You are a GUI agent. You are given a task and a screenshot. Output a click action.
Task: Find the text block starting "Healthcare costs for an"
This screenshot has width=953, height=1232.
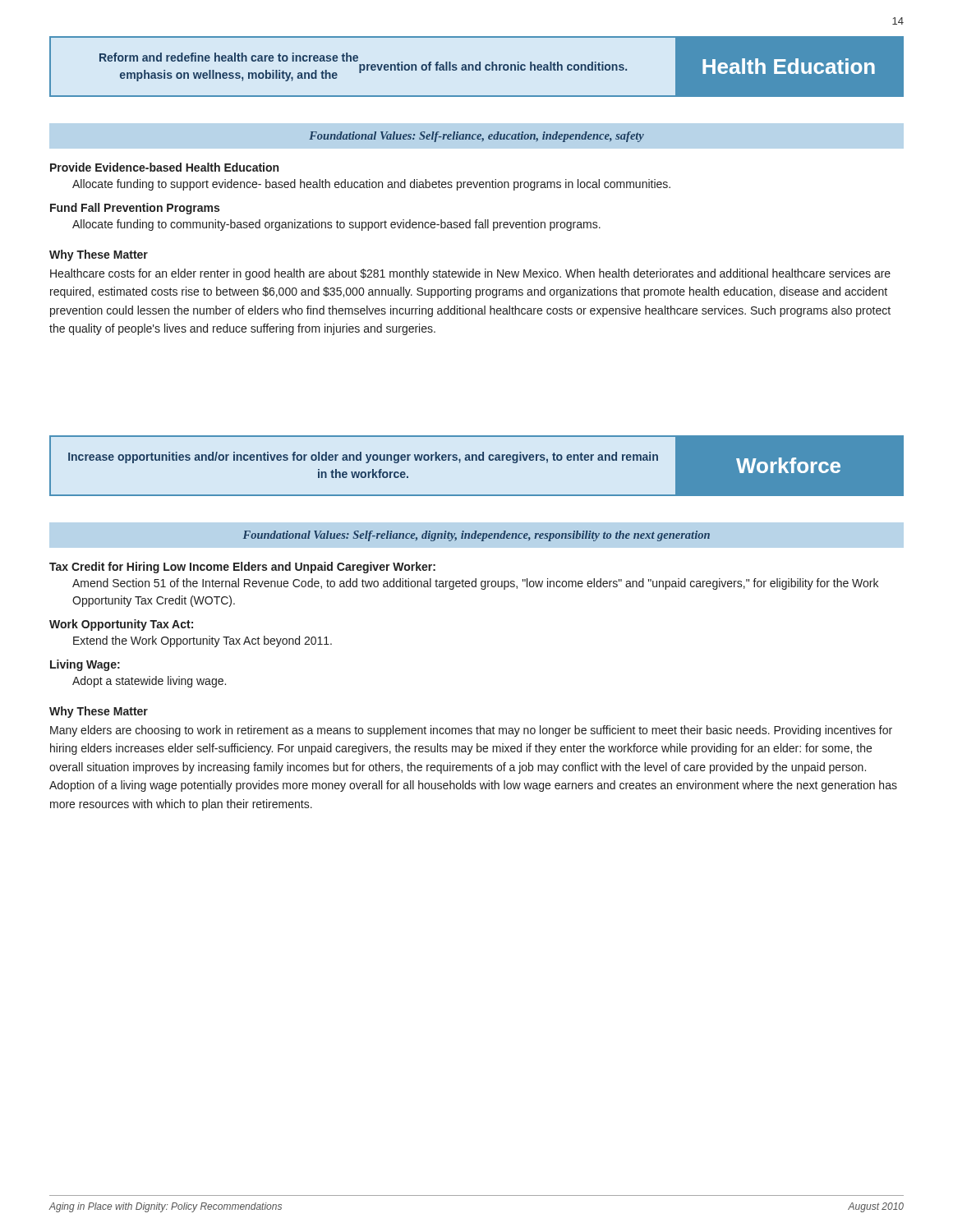pos(470,301)
